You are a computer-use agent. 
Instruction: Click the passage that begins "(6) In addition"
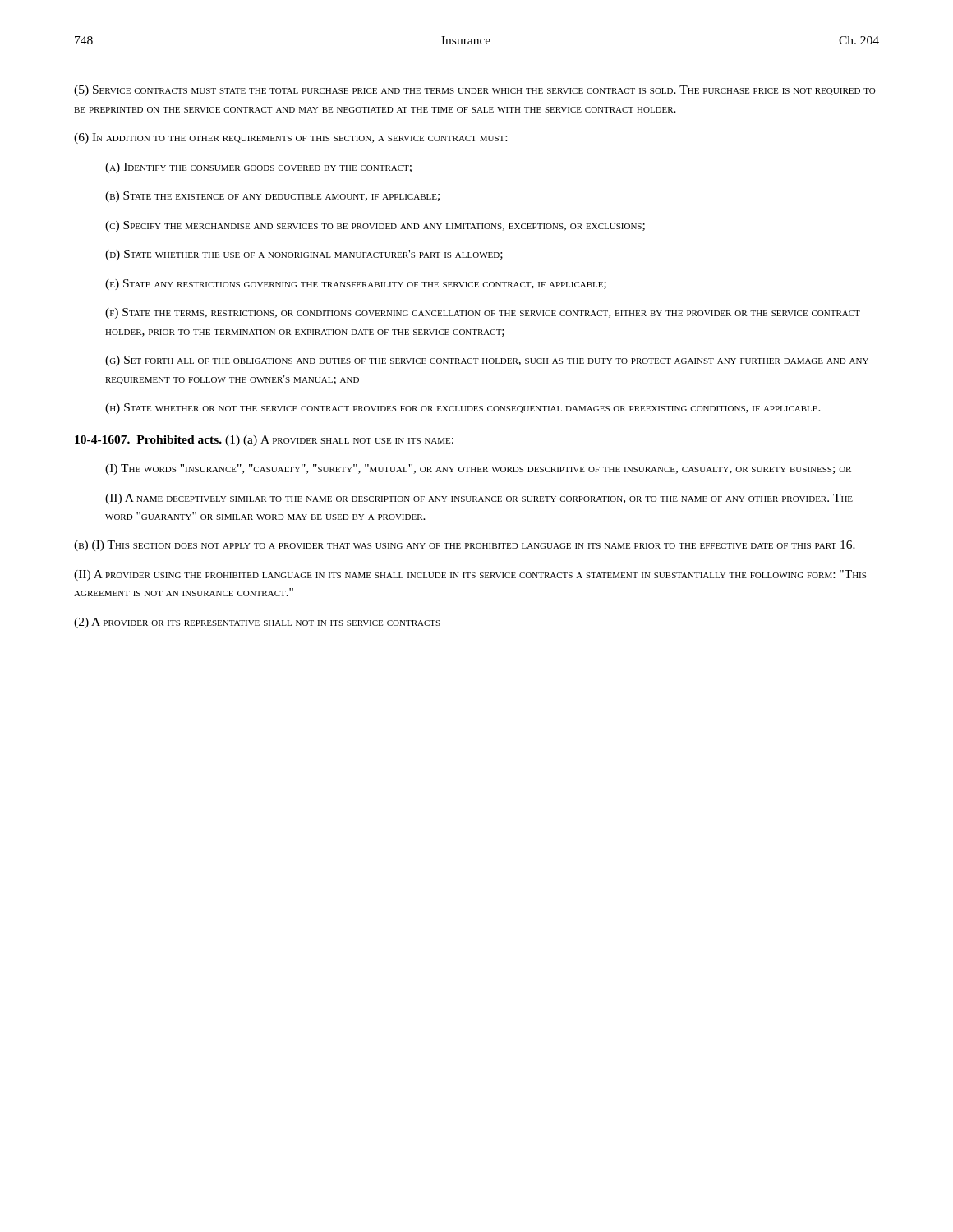click(291, 137)
